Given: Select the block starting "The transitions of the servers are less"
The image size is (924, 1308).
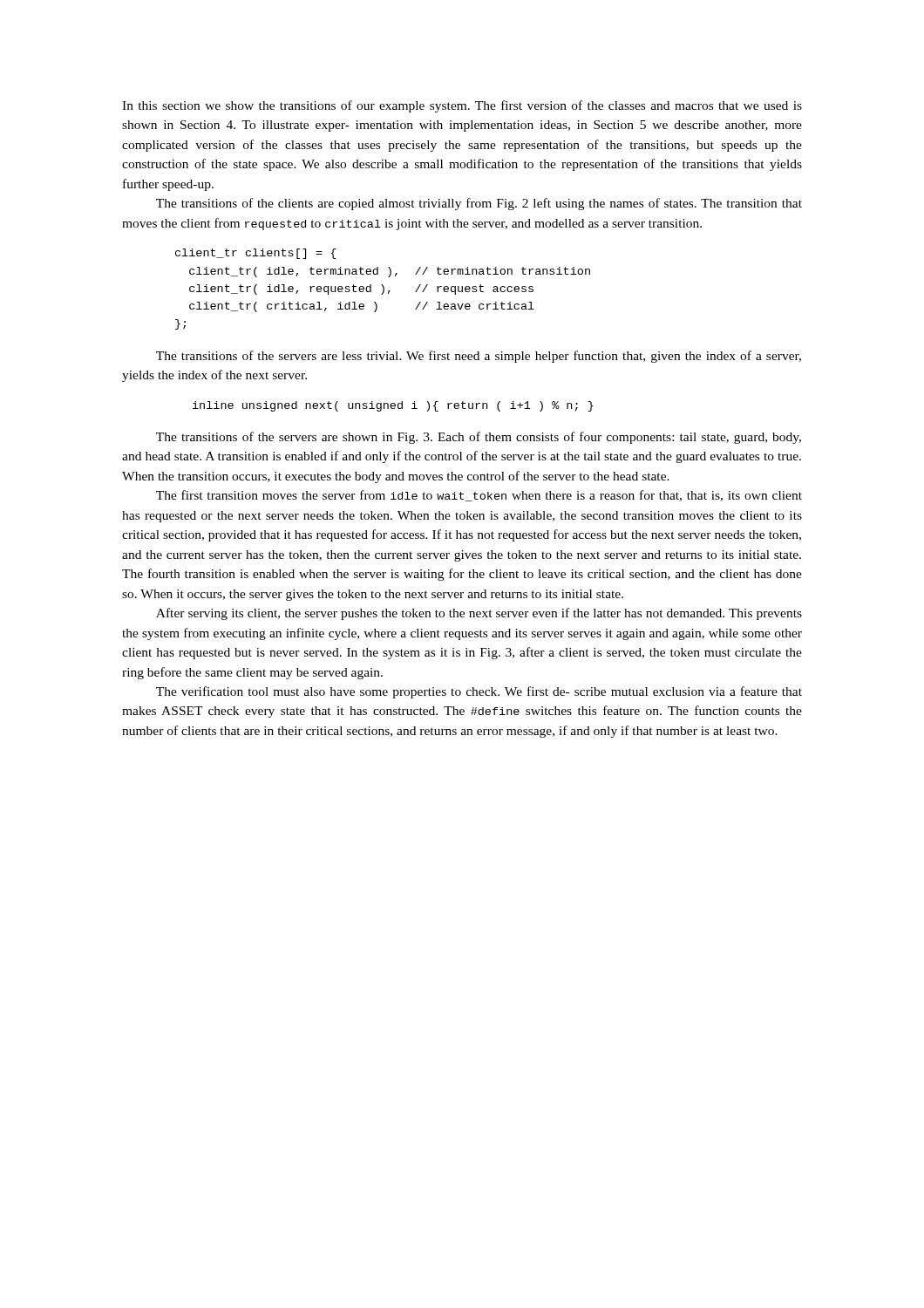Looking at the screenshot, I should pyautogui.click(x=462, y=365).
